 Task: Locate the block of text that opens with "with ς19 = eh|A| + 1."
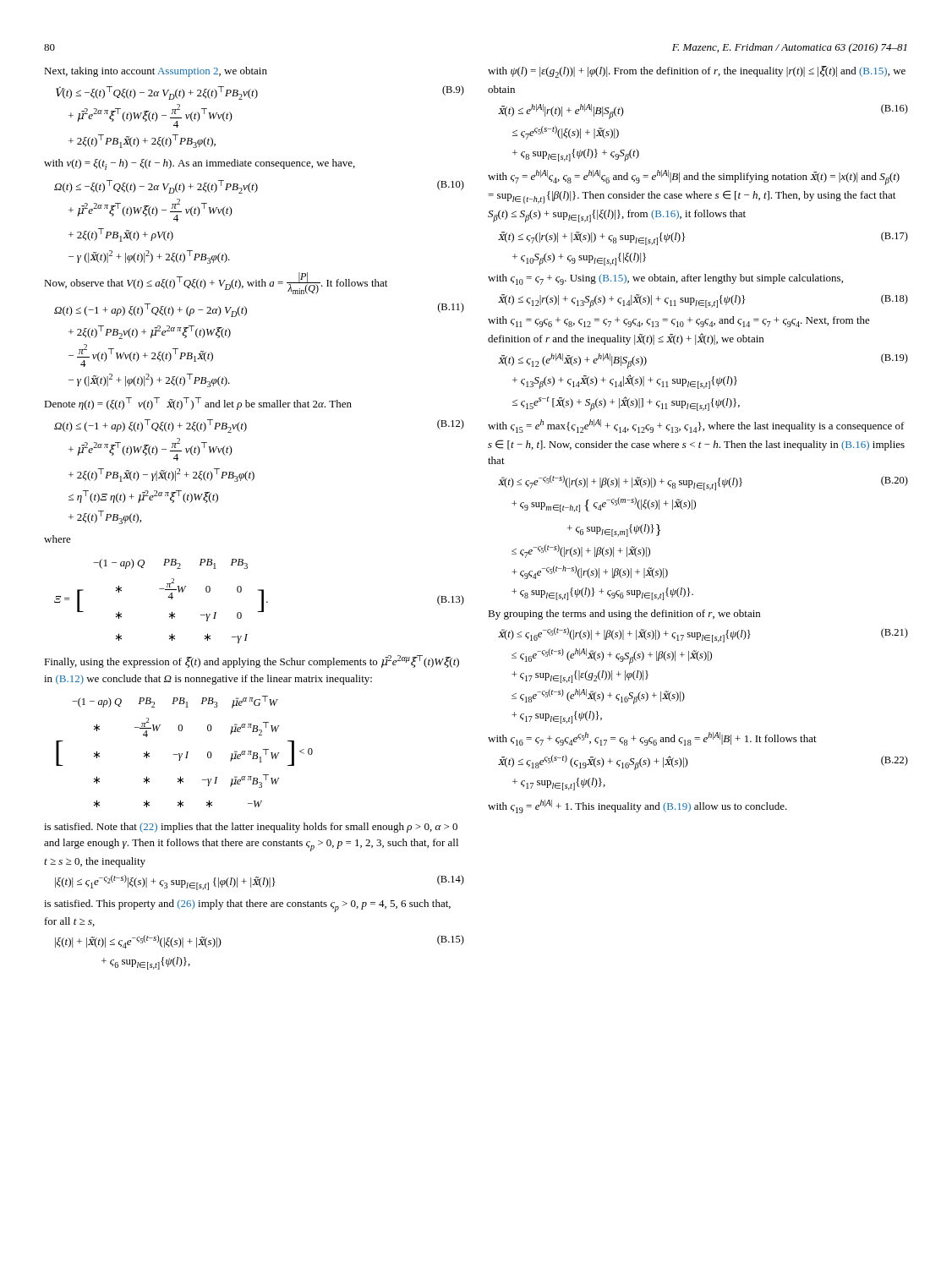638,806
